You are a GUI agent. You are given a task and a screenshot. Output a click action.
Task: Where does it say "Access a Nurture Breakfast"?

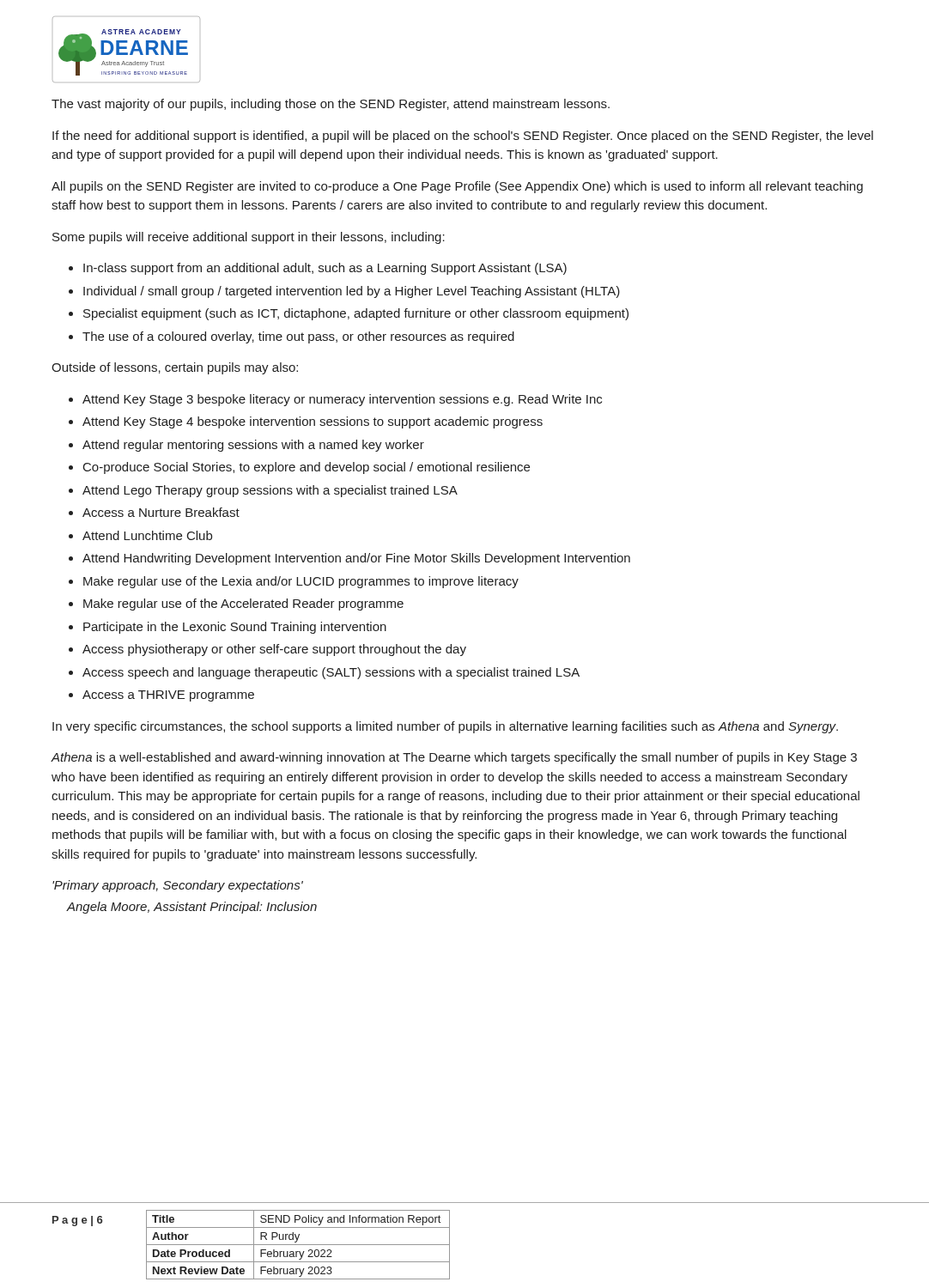154,512
